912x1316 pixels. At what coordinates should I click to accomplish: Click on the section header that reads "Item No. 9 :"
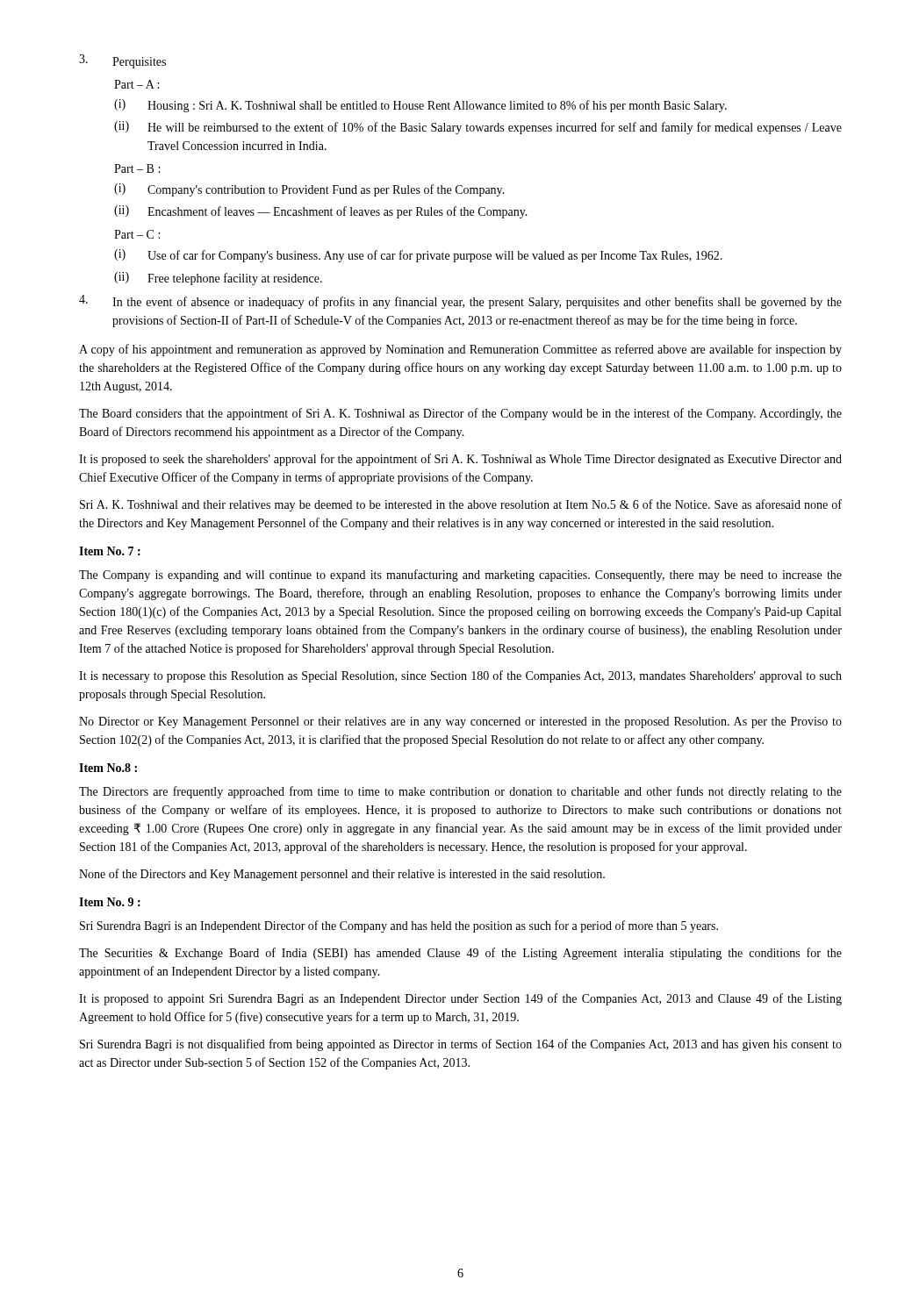click(x=110, y=902)
